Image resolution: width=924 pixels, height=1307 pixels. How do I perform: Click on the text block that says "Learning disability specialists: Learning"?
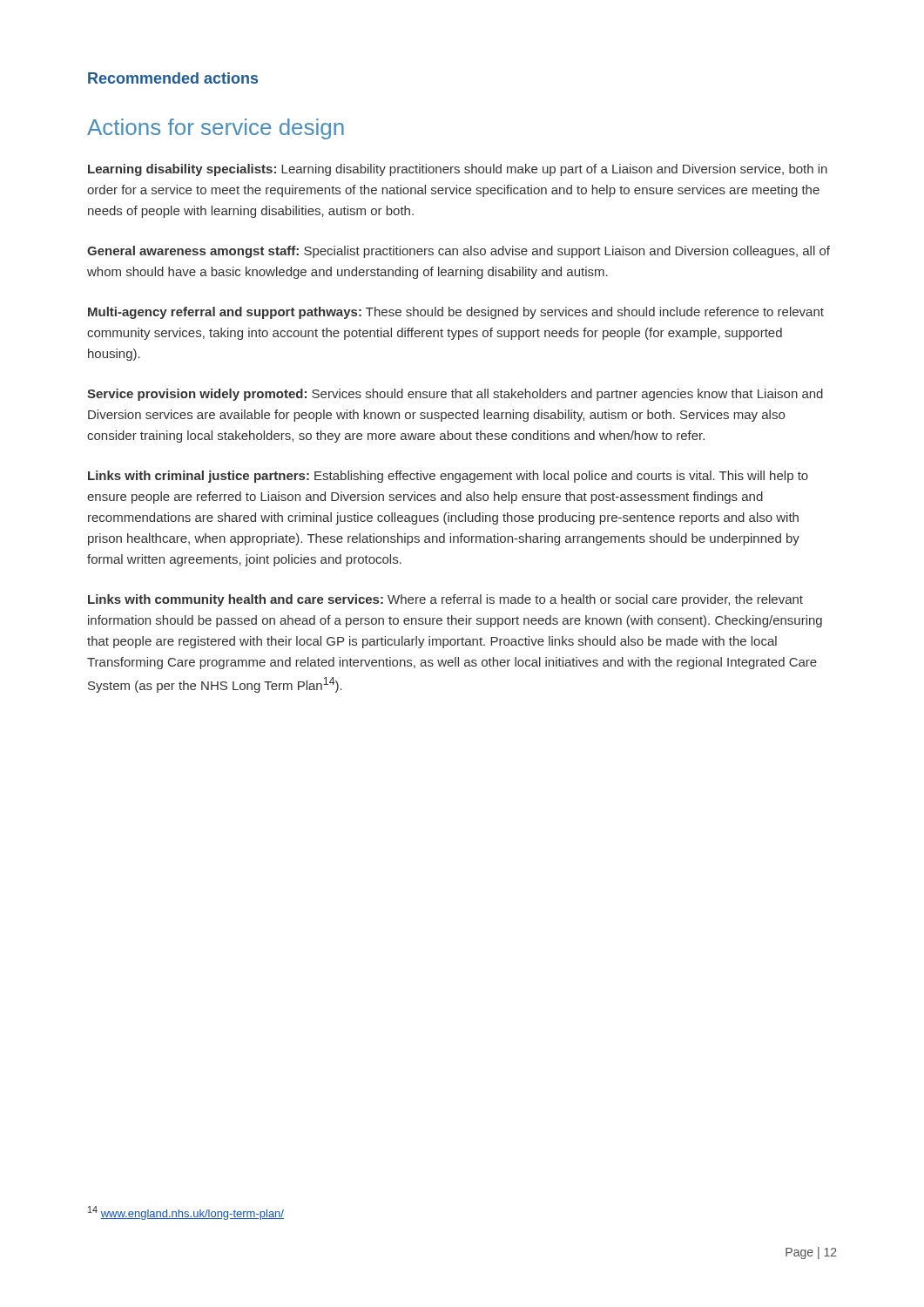click(x=457, y=190)
